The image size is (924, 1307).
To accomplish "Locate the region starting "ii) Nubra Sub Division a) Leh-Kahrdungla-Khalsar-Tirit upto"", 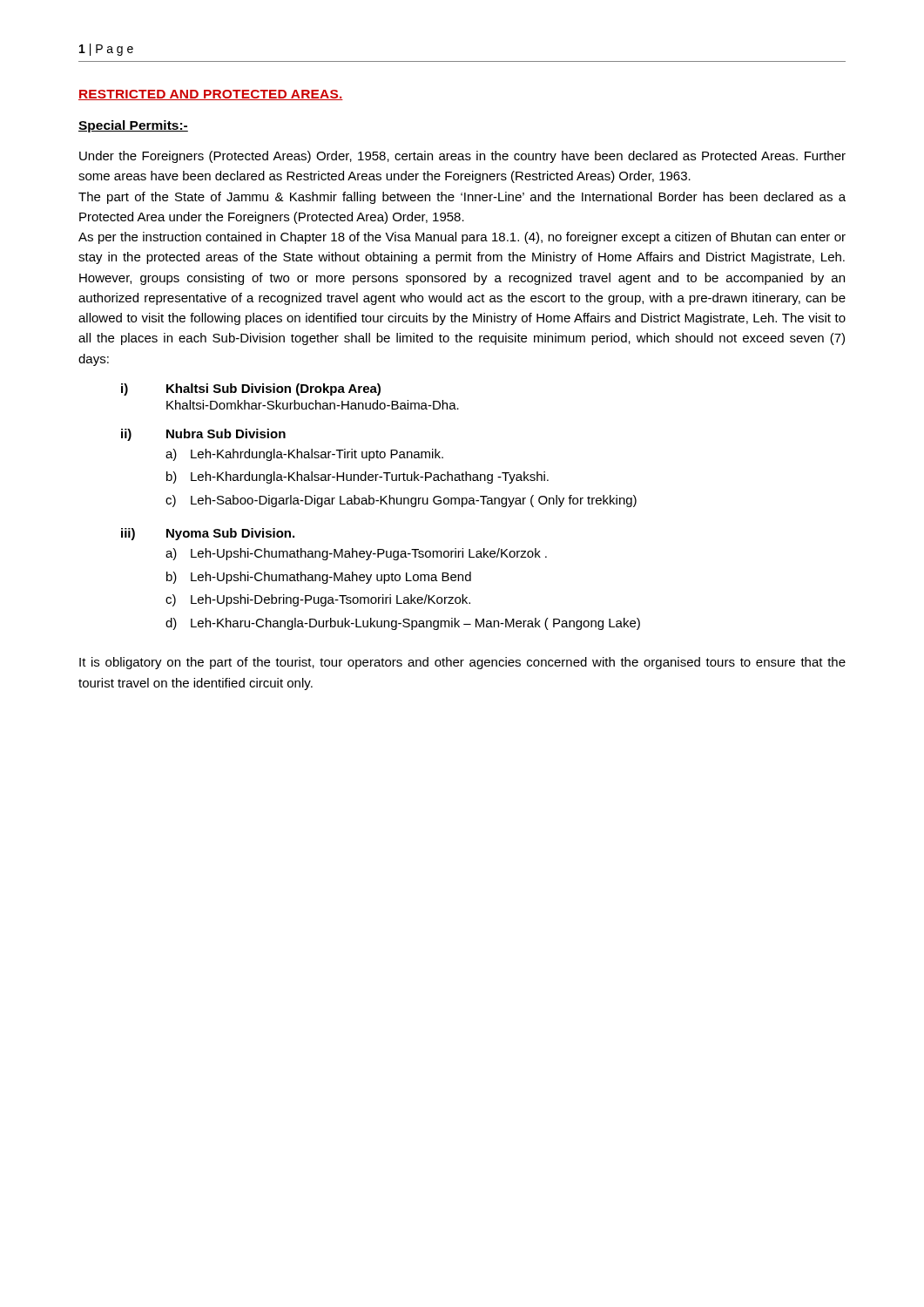I will point(483,470).
